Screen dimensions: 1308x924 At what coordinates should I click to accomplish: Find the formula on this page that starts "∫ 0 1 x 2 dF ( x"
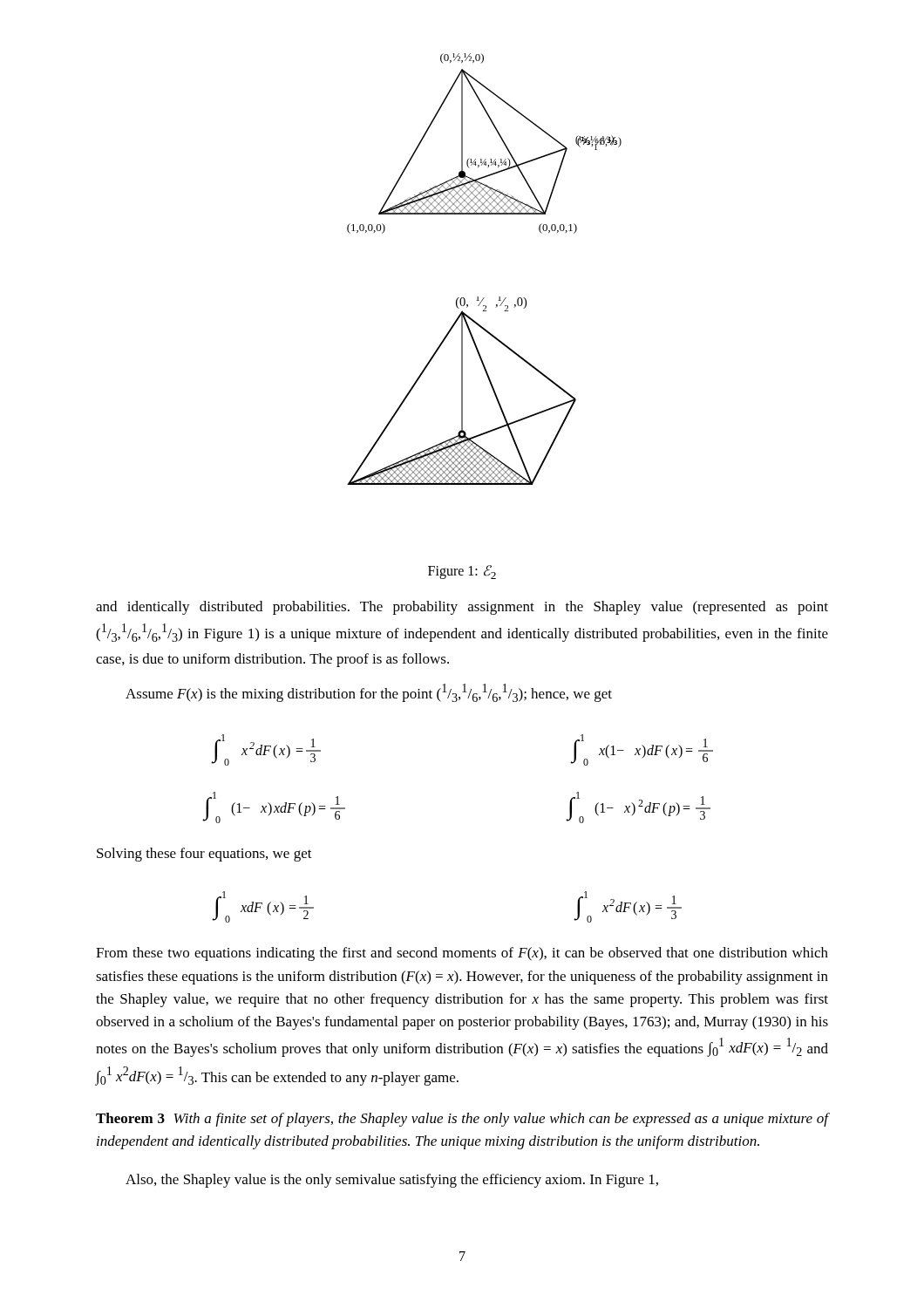275,749
